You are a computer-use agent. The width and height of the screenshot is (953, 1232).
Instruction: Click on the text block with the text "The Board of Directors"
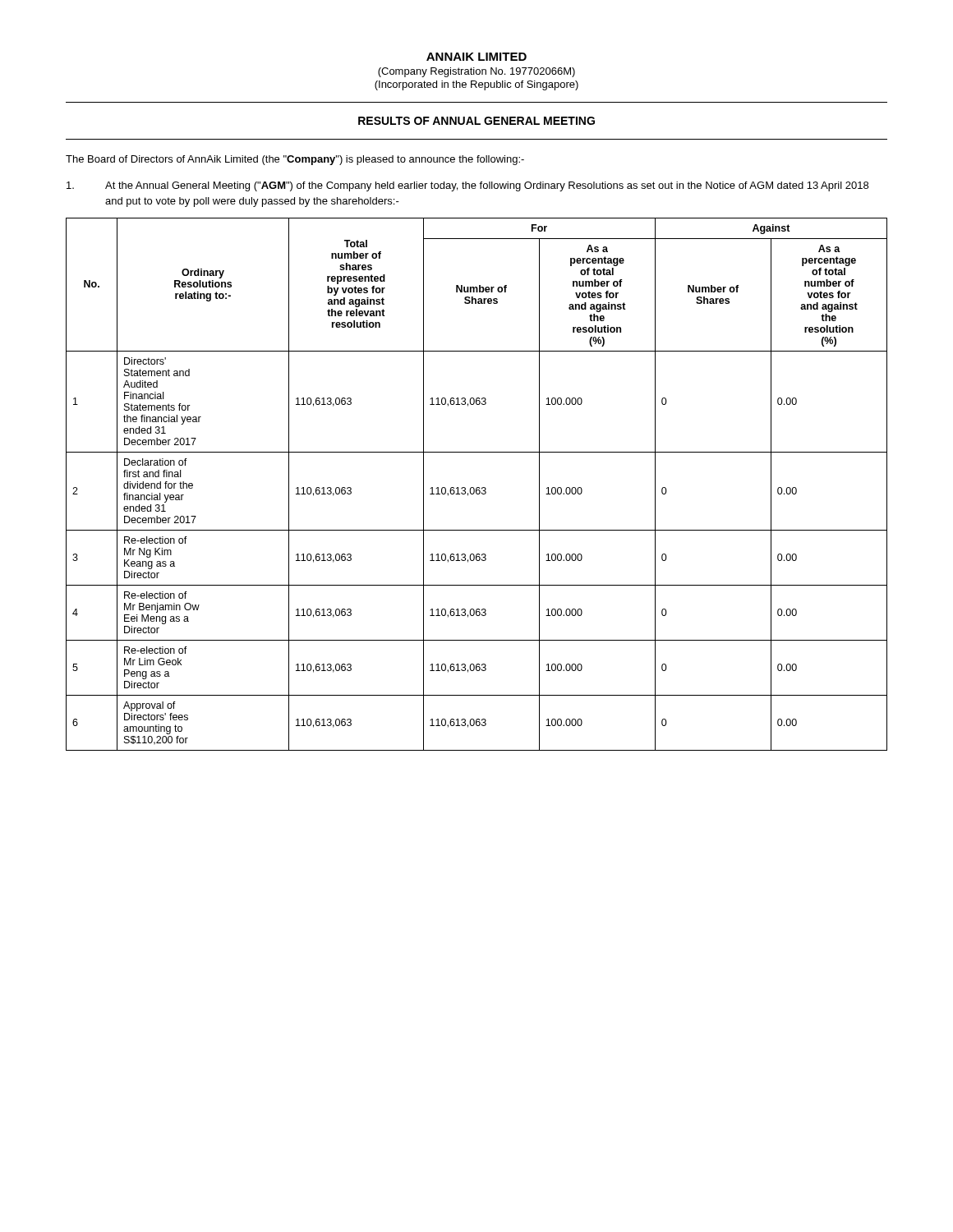coord(295,159)
